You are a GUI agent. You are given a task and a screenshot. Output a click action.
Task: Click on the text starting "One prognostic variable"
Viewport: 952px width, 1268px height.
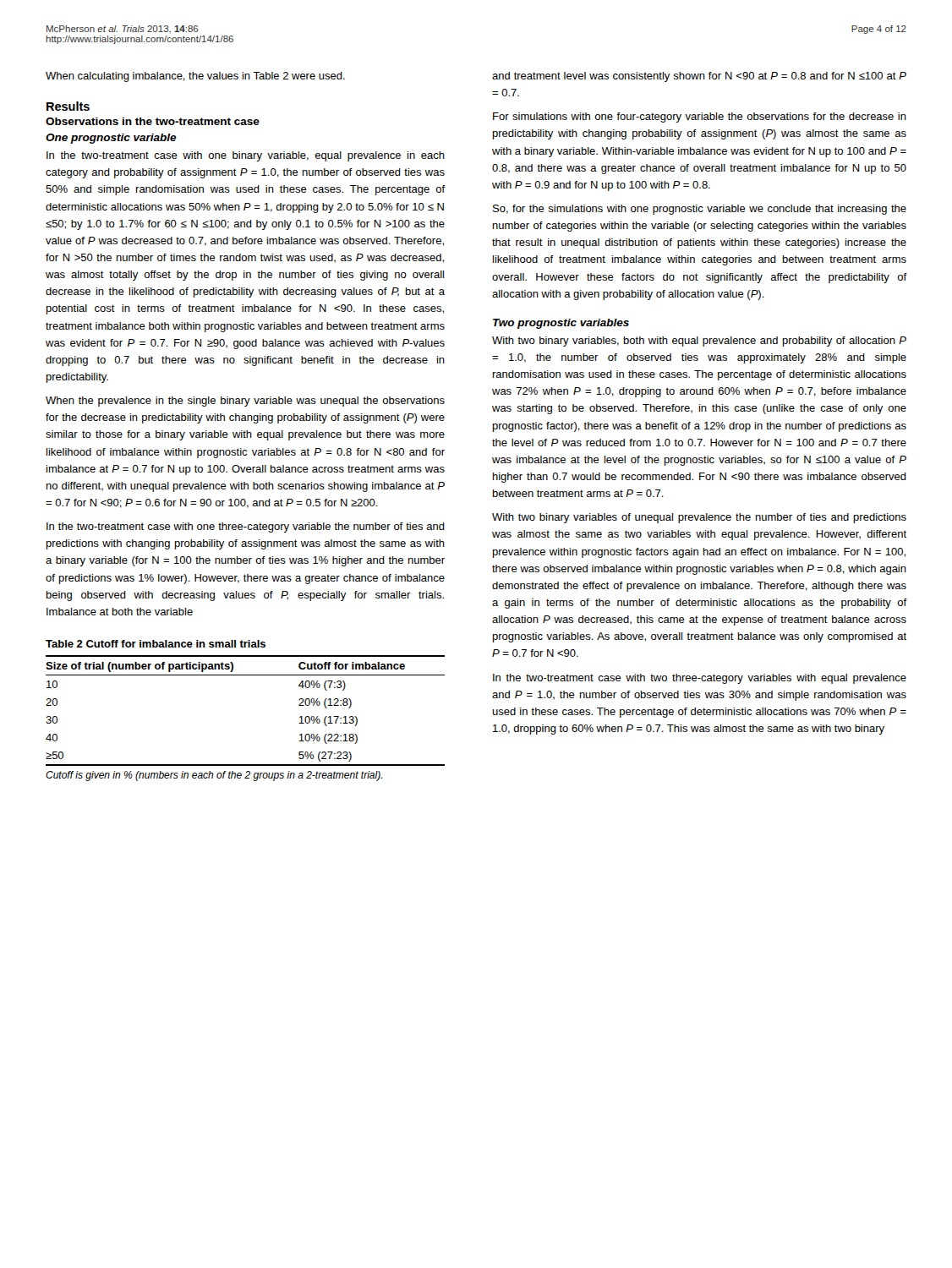(x=111, y=137)
